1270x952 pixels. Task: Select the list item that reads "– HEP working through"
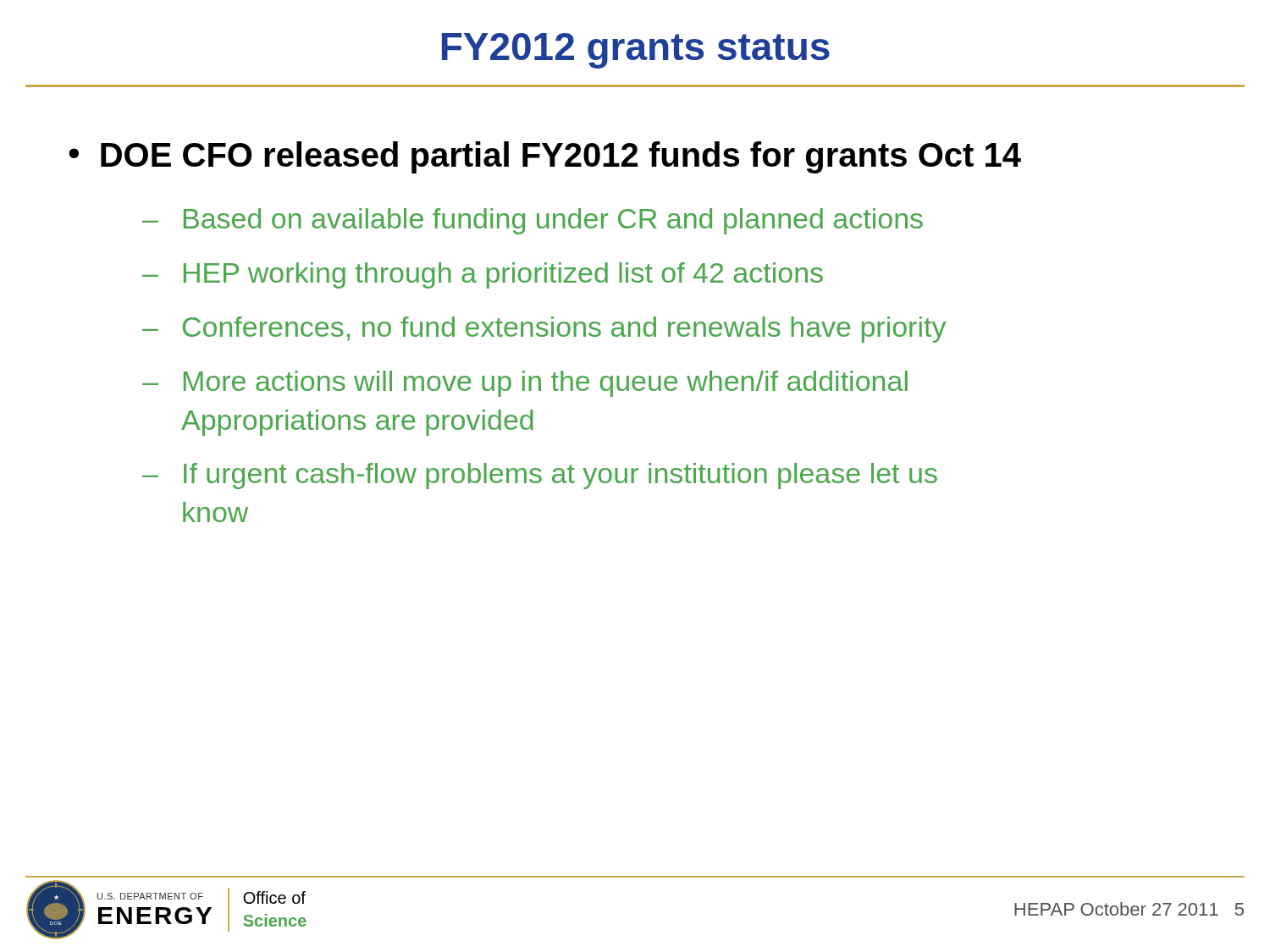(x=483, y=273)
